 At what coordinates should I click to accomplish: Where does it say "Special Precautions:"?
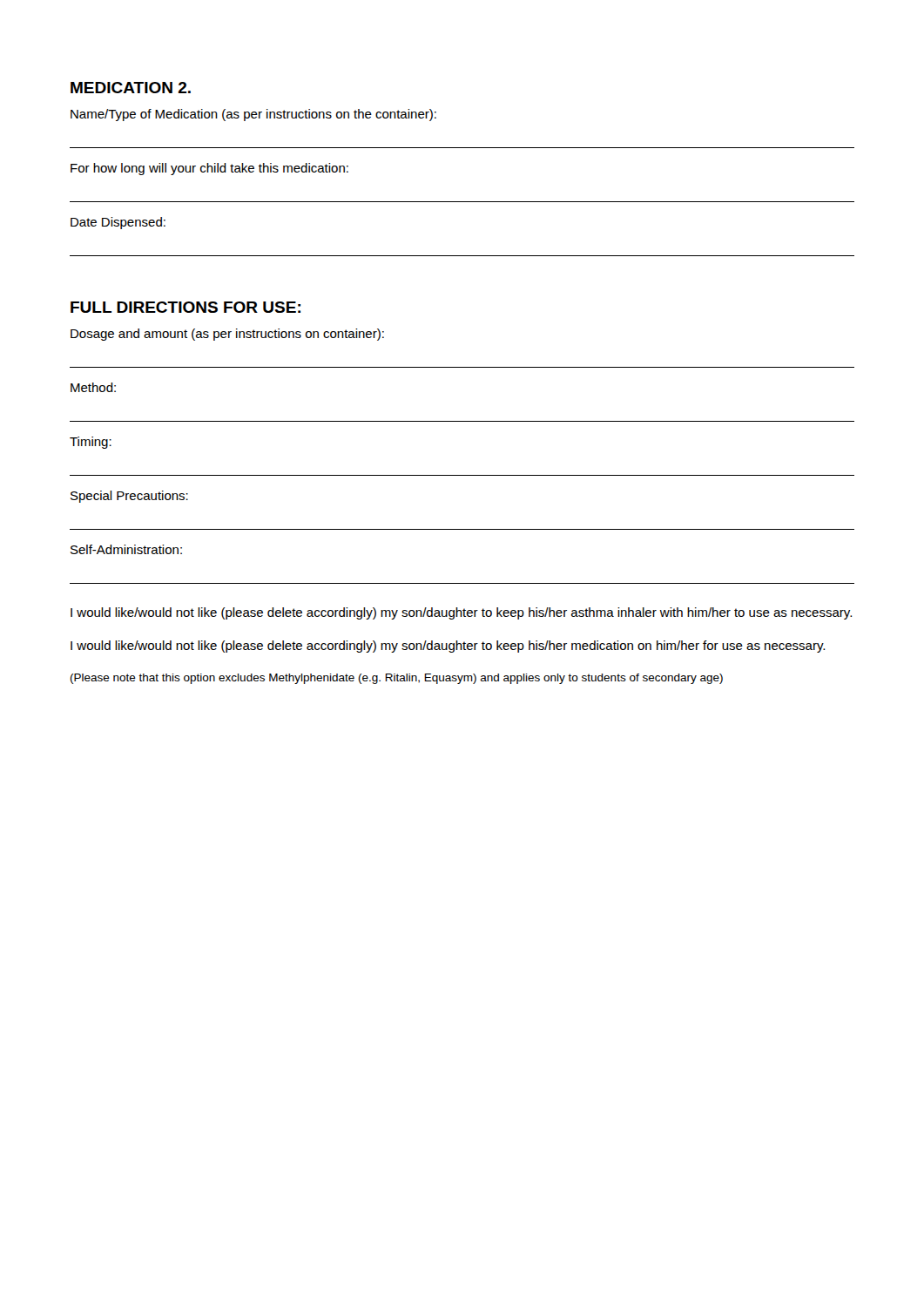[129, 495]
